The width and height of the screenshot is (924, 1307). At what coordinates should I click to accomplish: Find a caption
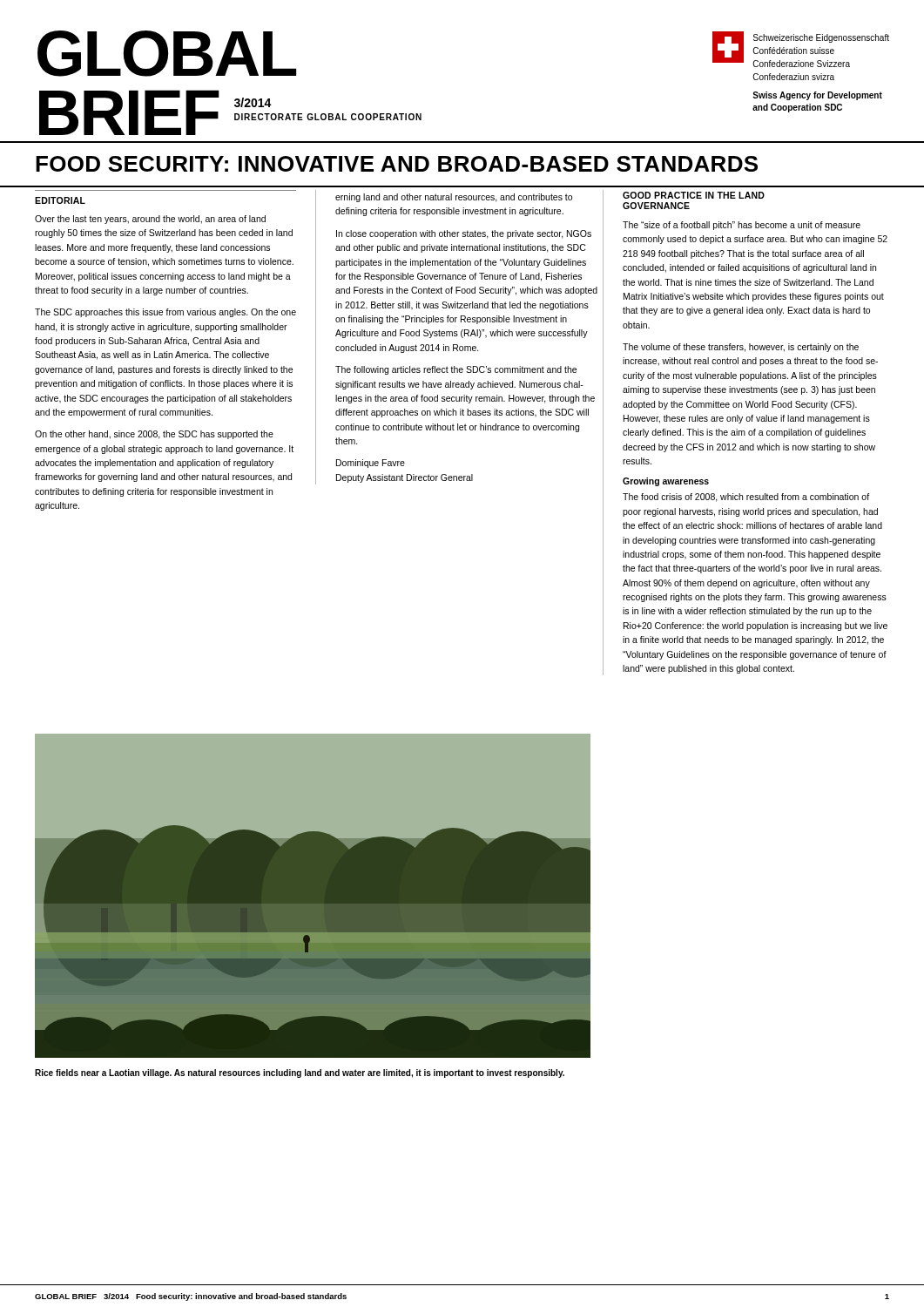(300, 1073)
